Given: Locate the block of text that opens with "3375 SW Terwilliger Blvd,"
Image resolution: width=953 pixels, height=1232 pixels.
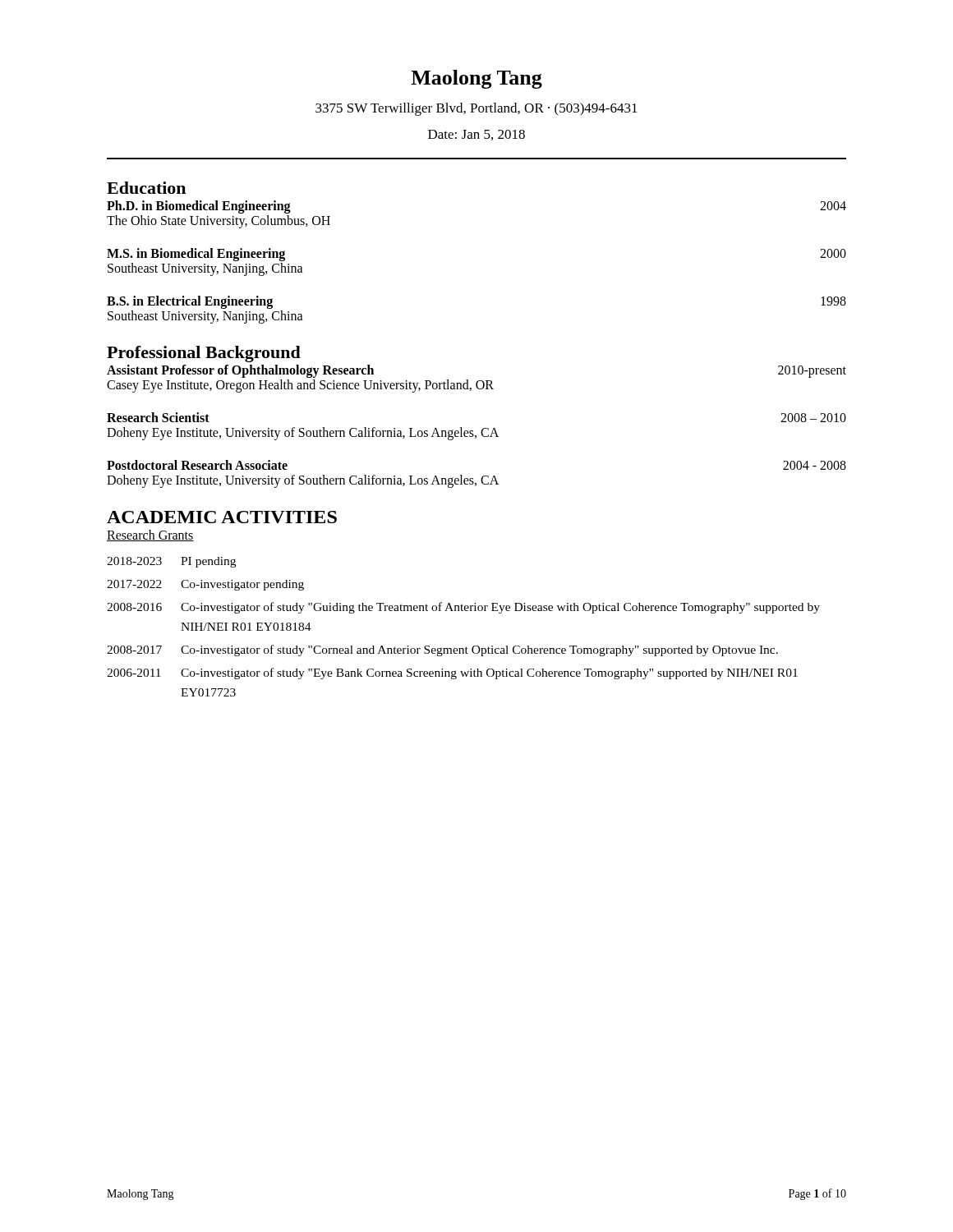Looking at the screenshot, I should (476, 108).
